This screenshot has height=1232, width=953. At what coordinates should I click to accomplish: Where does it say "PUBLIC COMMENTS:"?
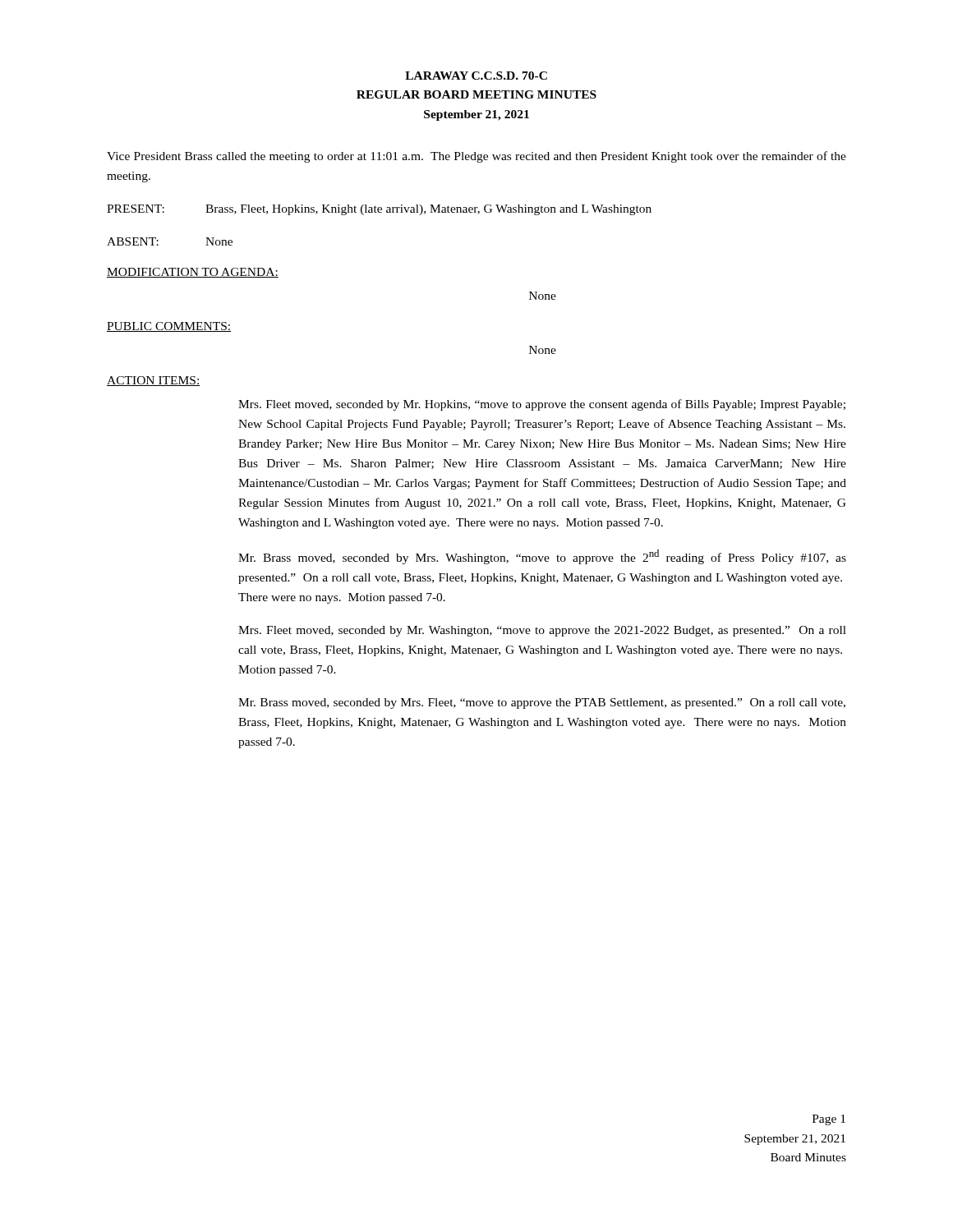tap(169, 326)
